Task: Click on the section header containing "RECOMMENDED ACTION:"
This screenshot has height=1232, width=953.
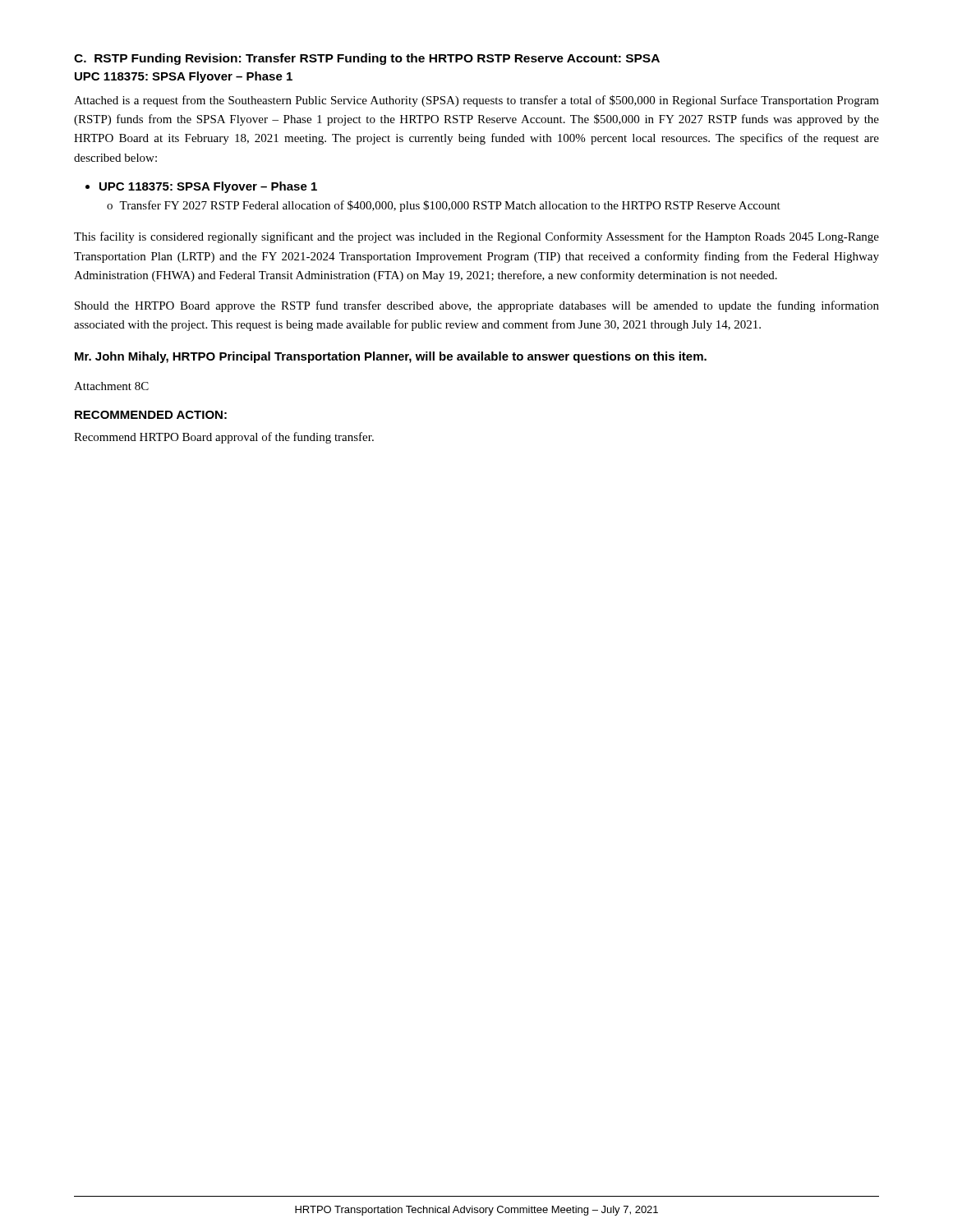Action: 151,415
